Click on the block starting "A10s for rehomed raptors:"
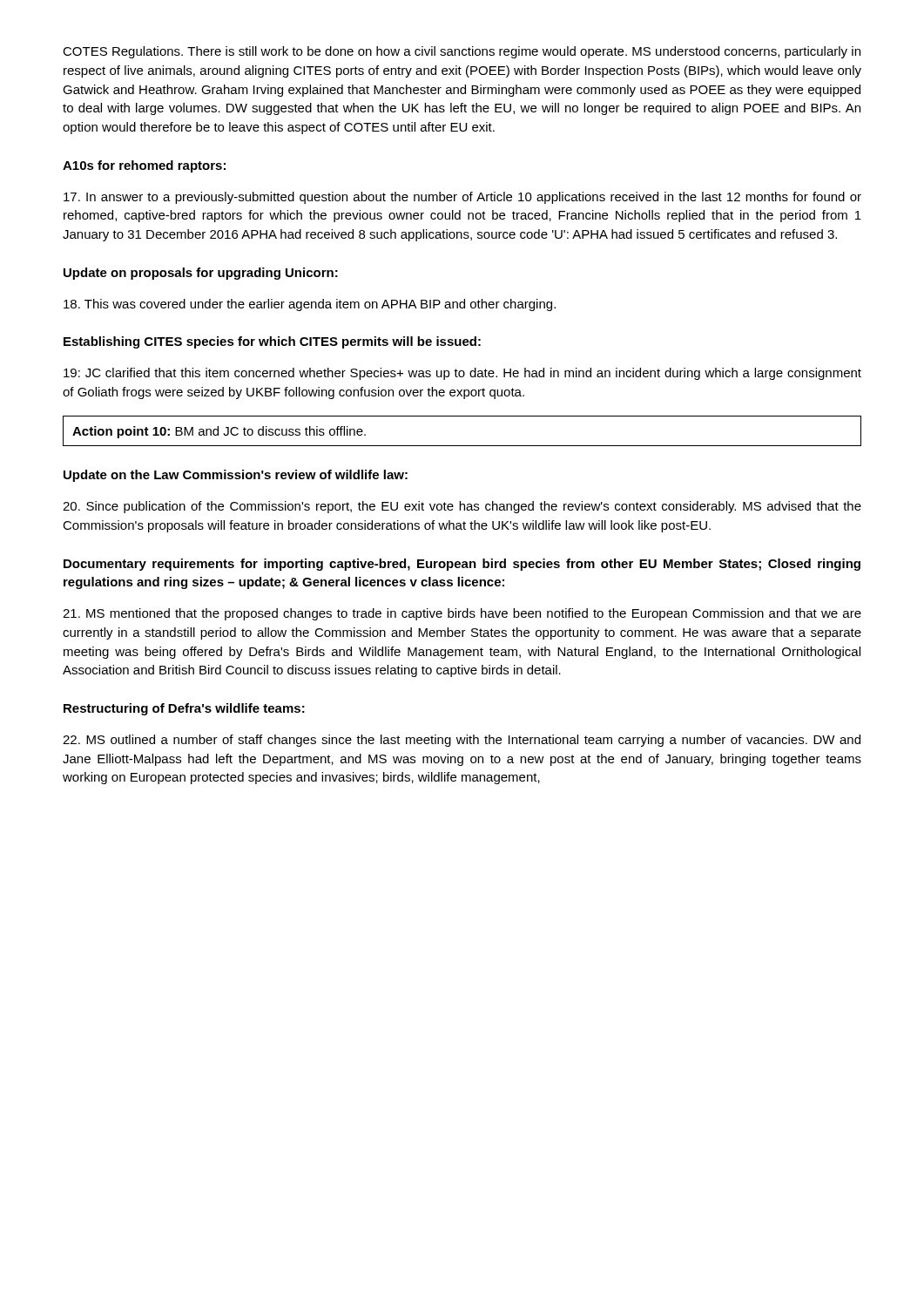 (x=145, y=165)
